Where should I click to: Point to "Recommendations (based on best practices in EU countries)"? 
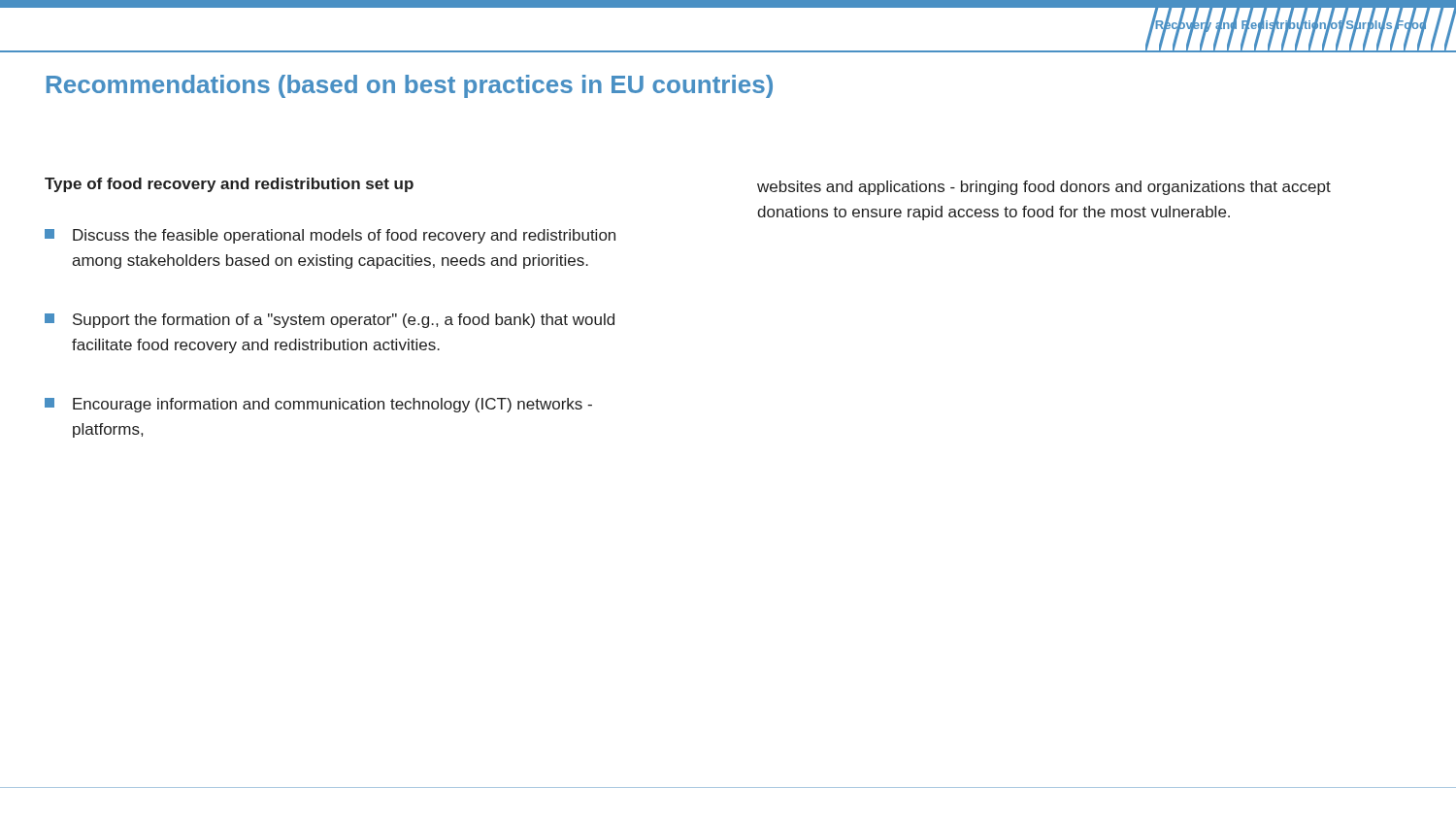point(409,84)
